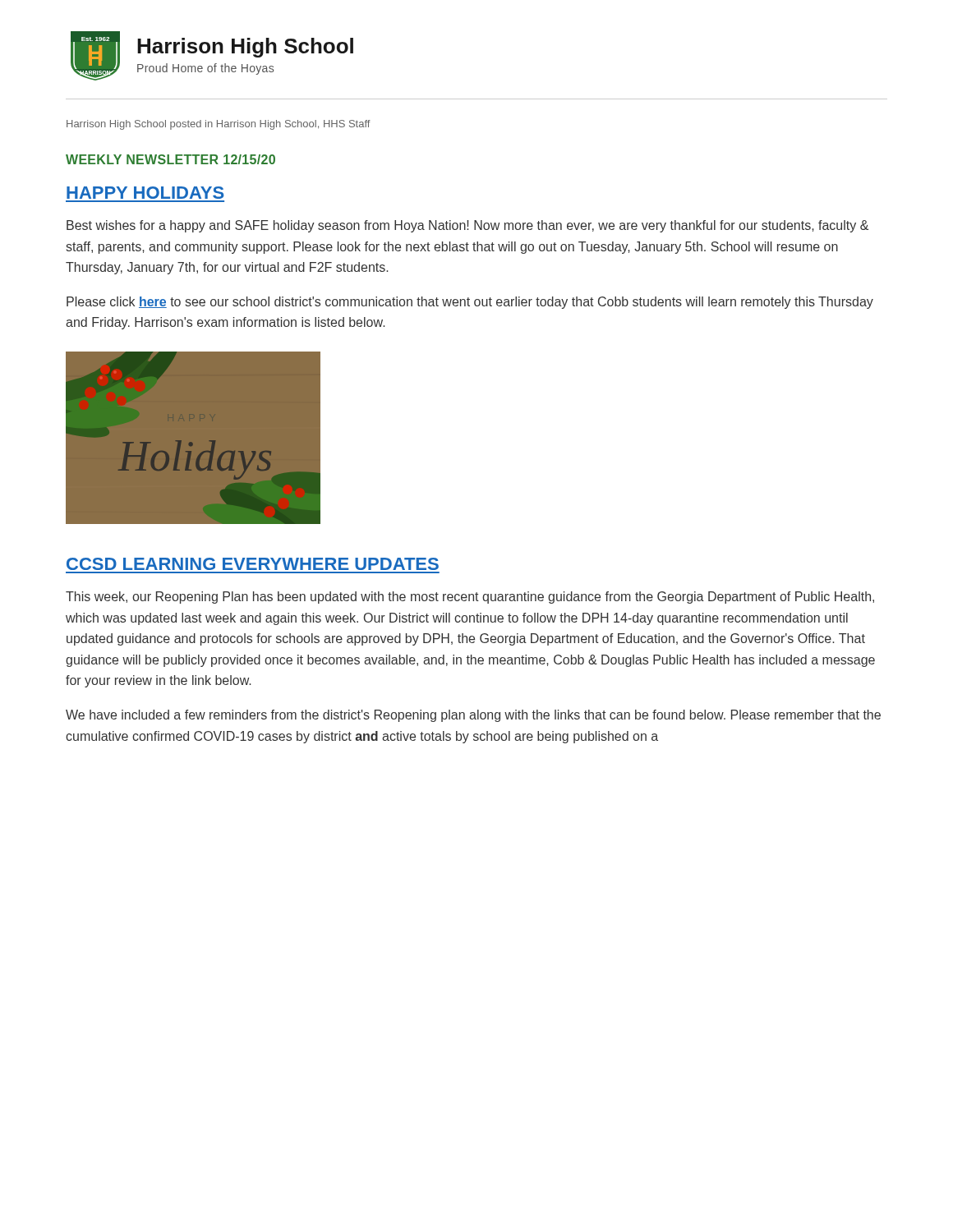
Task: Click on the section header with the text "WEEKLY NEWSLETTER 12/15/20"
Action: click(171, 160)
